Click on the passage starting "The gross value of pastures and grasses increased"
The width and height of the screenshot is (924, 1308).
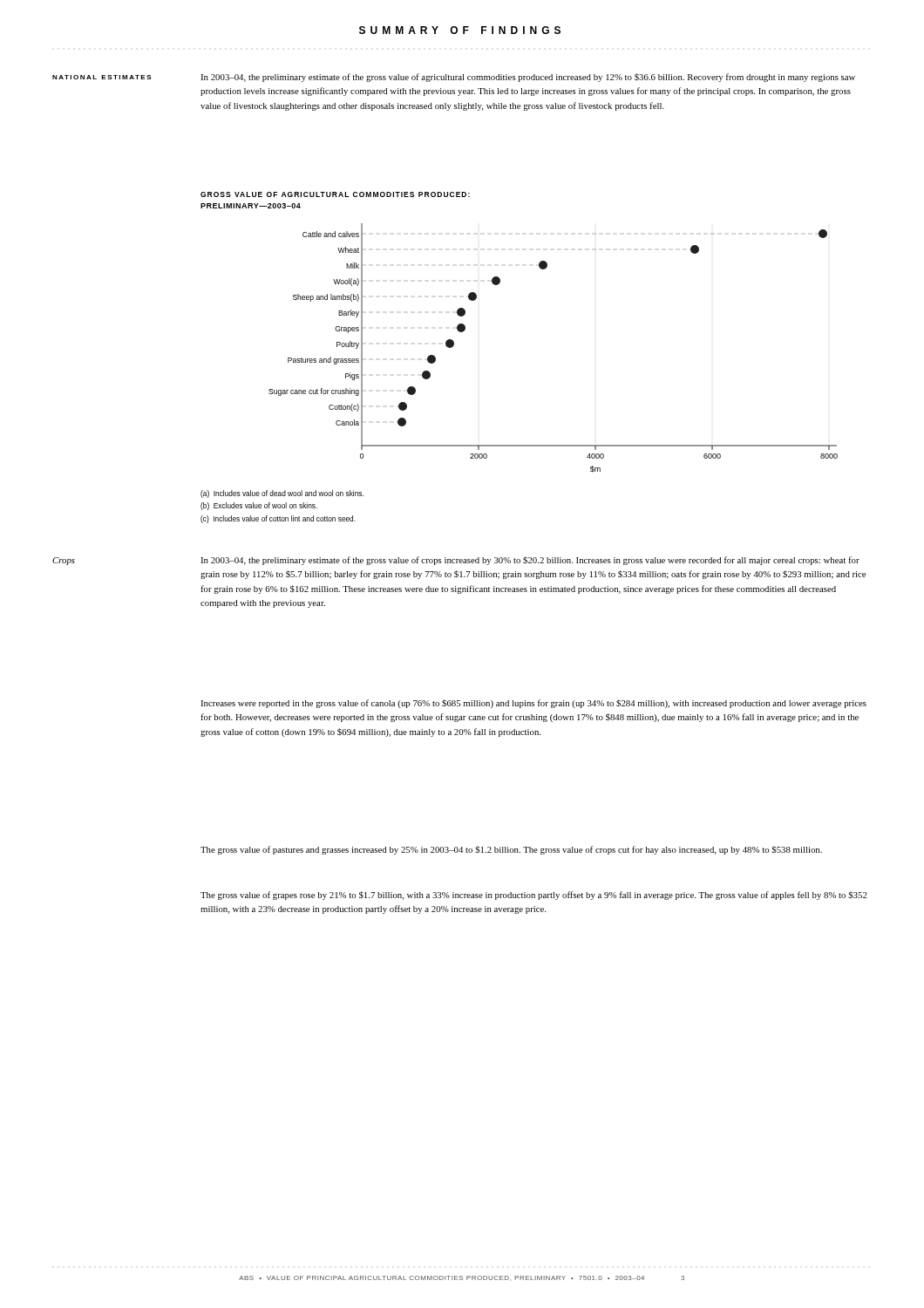[x=536, y=849]
